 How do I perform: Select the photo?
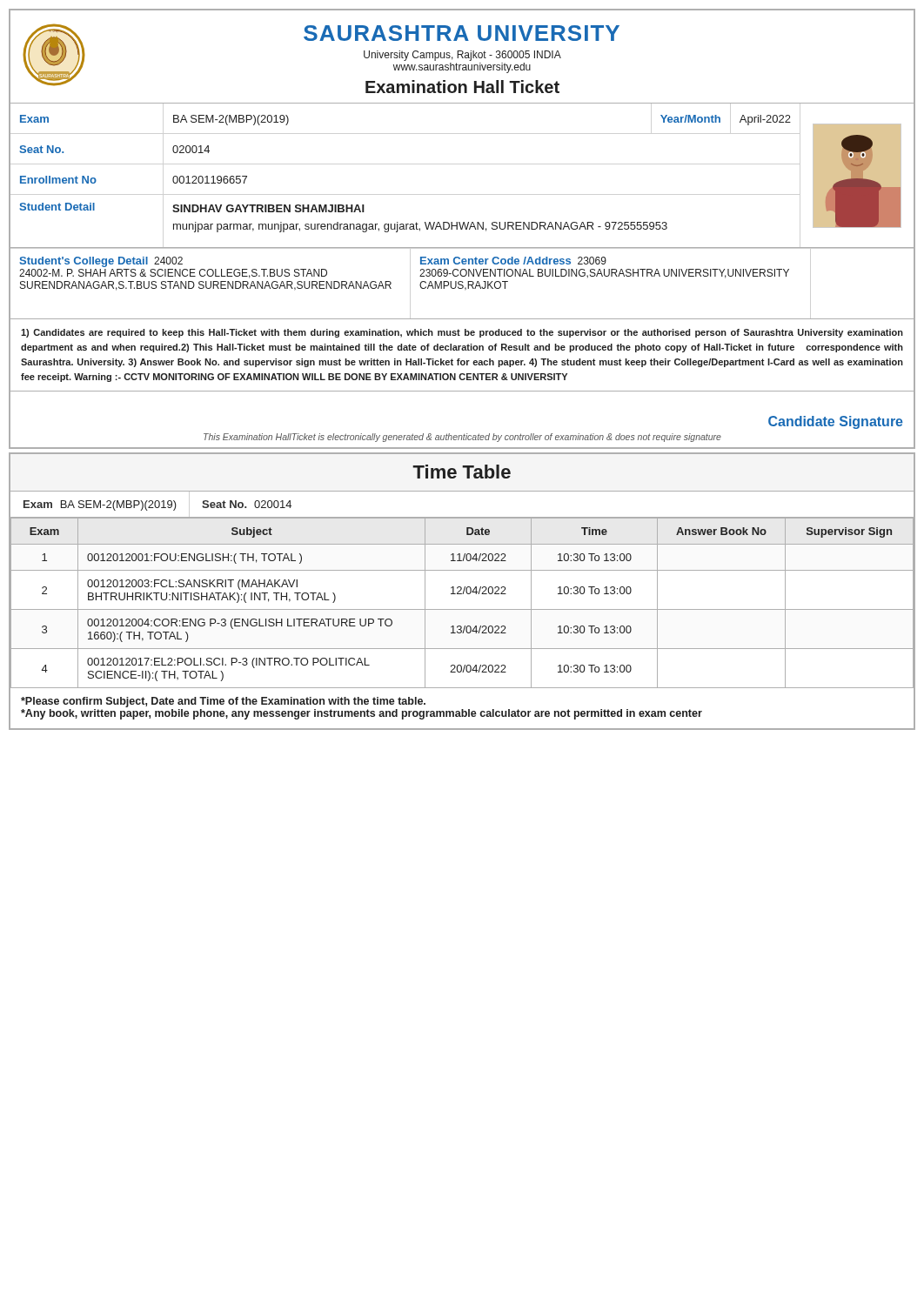(x=857, y=175)
